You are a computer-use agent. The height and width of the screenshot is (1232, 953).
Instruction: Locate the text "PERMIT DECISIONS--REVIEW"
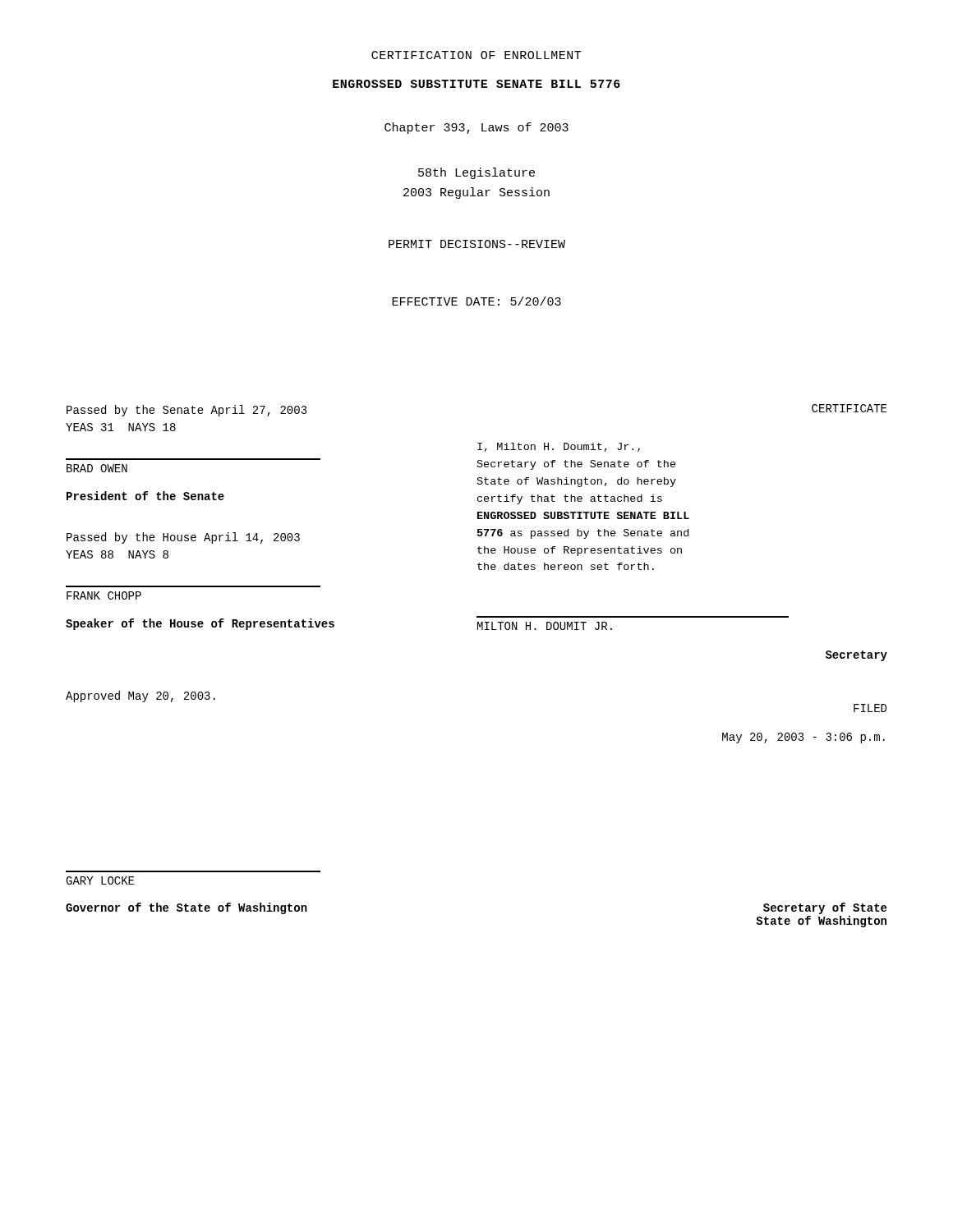(x=476, y=245)
